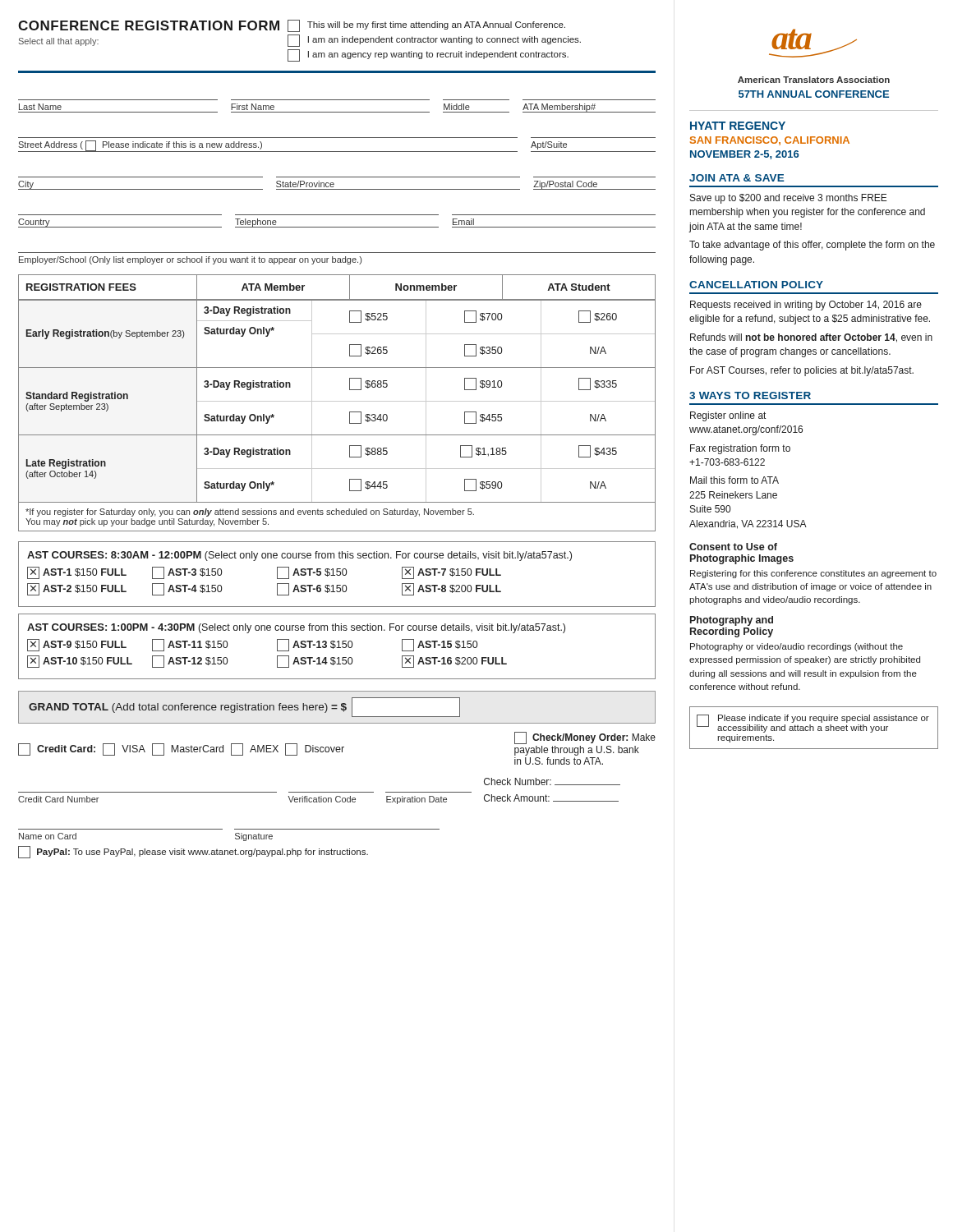
Task: Where does it say "JOIN ATA & SAVE"?
Action: pyautogui.click(x=814, y=179)
